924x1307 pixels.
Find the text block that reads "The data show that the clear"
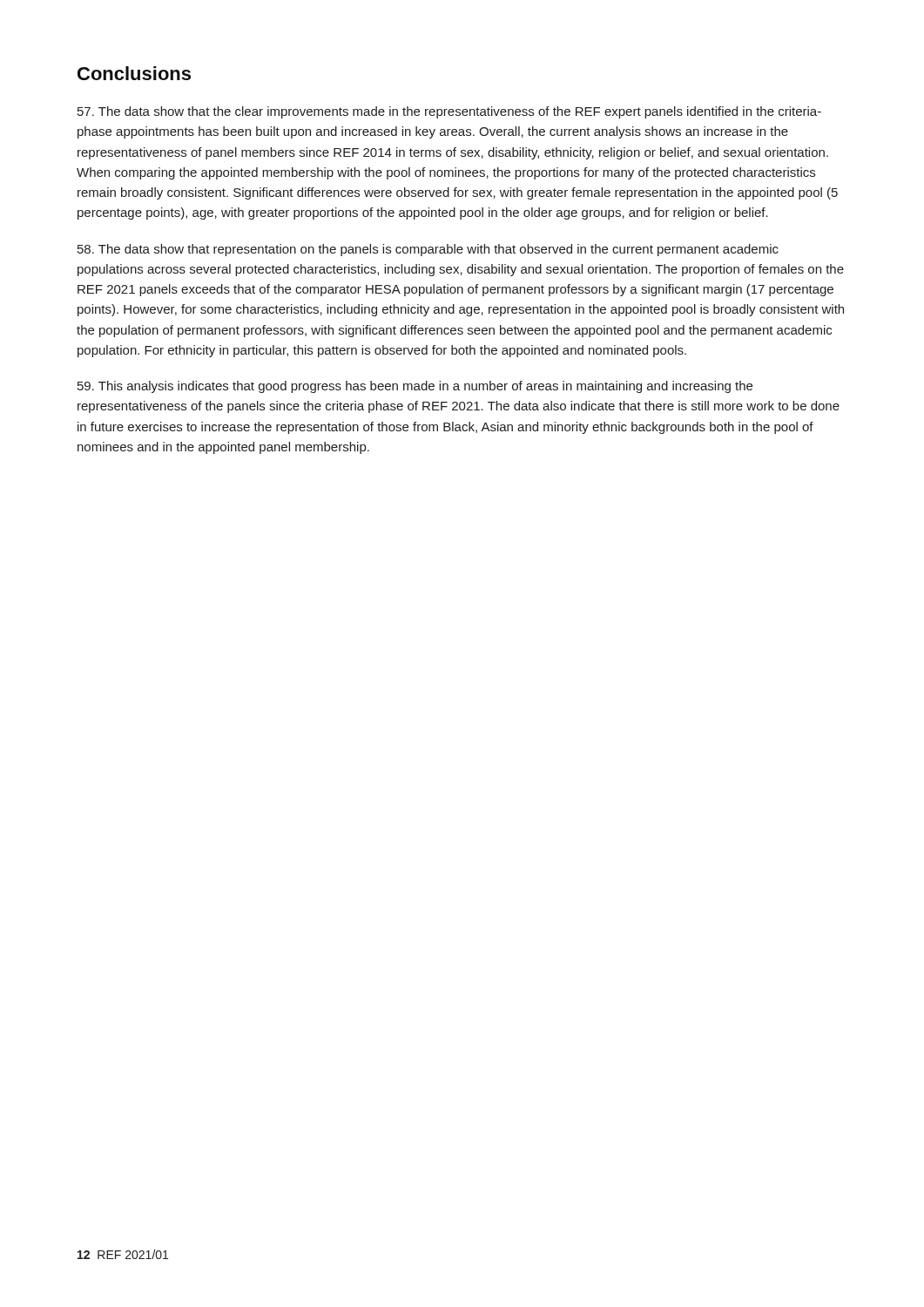pyautogui.click(x=457, y=162)
